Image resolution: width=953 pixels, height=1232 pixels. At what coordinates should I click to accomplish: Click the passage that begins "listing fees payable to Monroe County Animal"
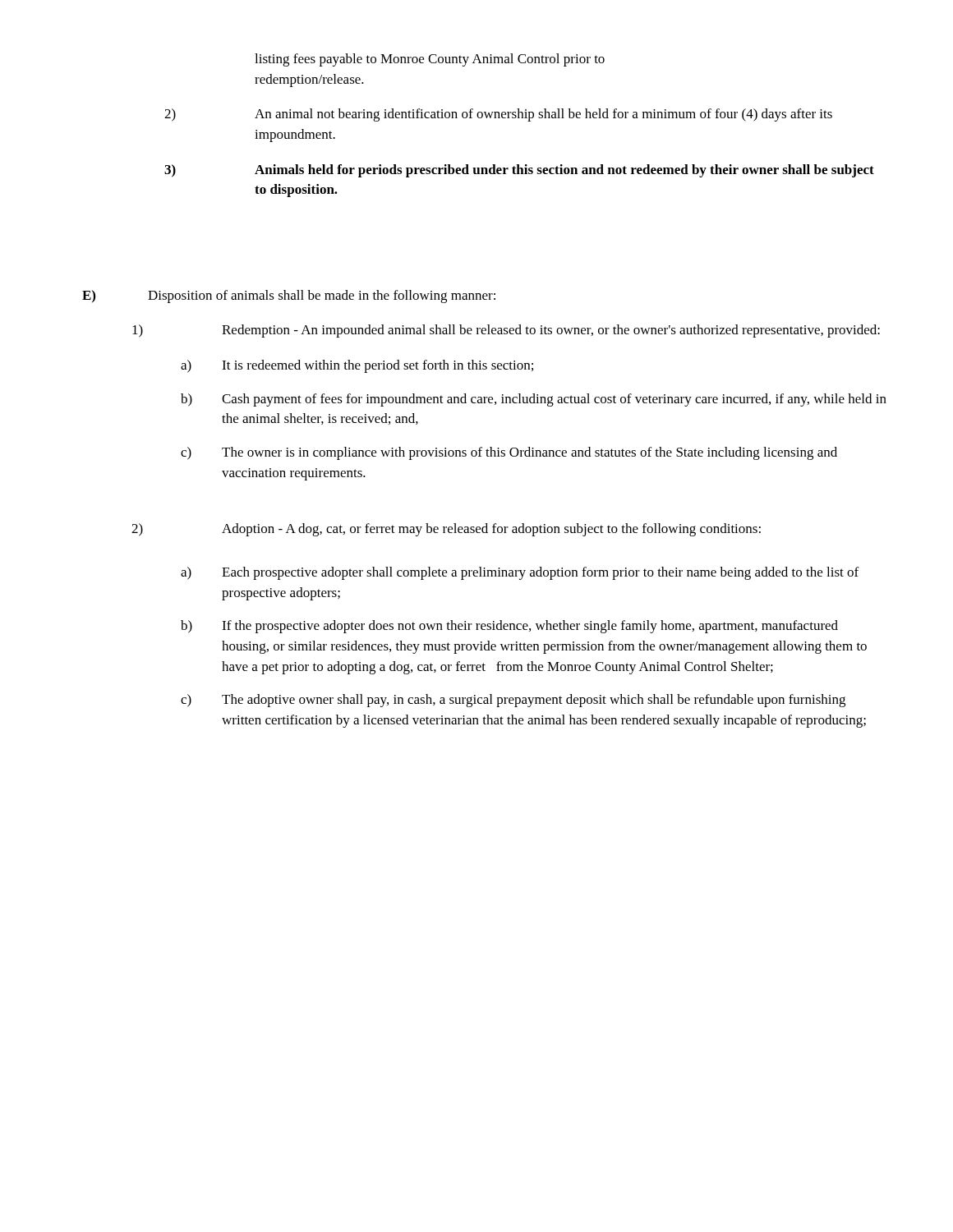[x=430, y=69]
